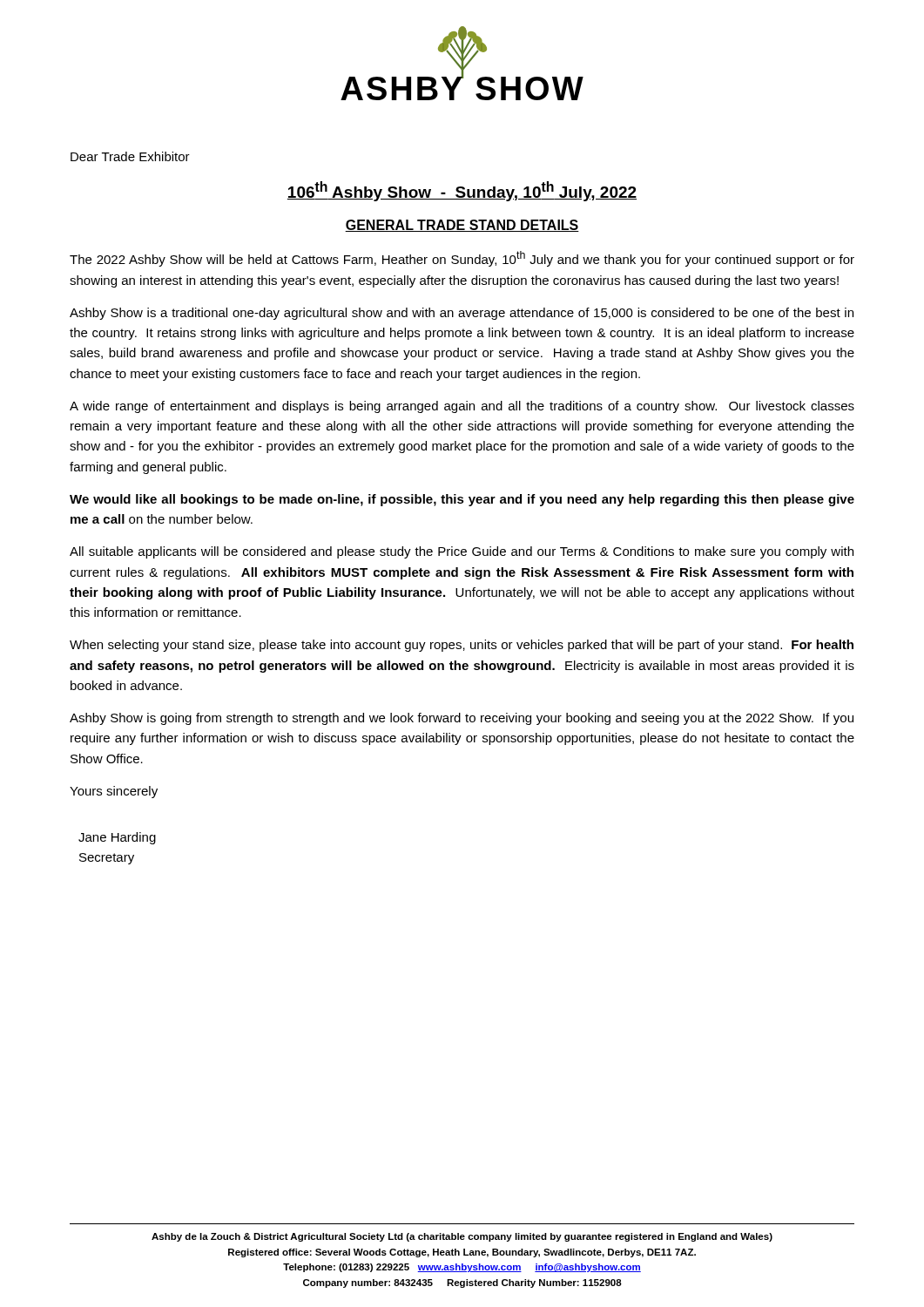The image size is (924, 1307).
Task: Point to "Yours sincerely"
Action: pos(114,791)
